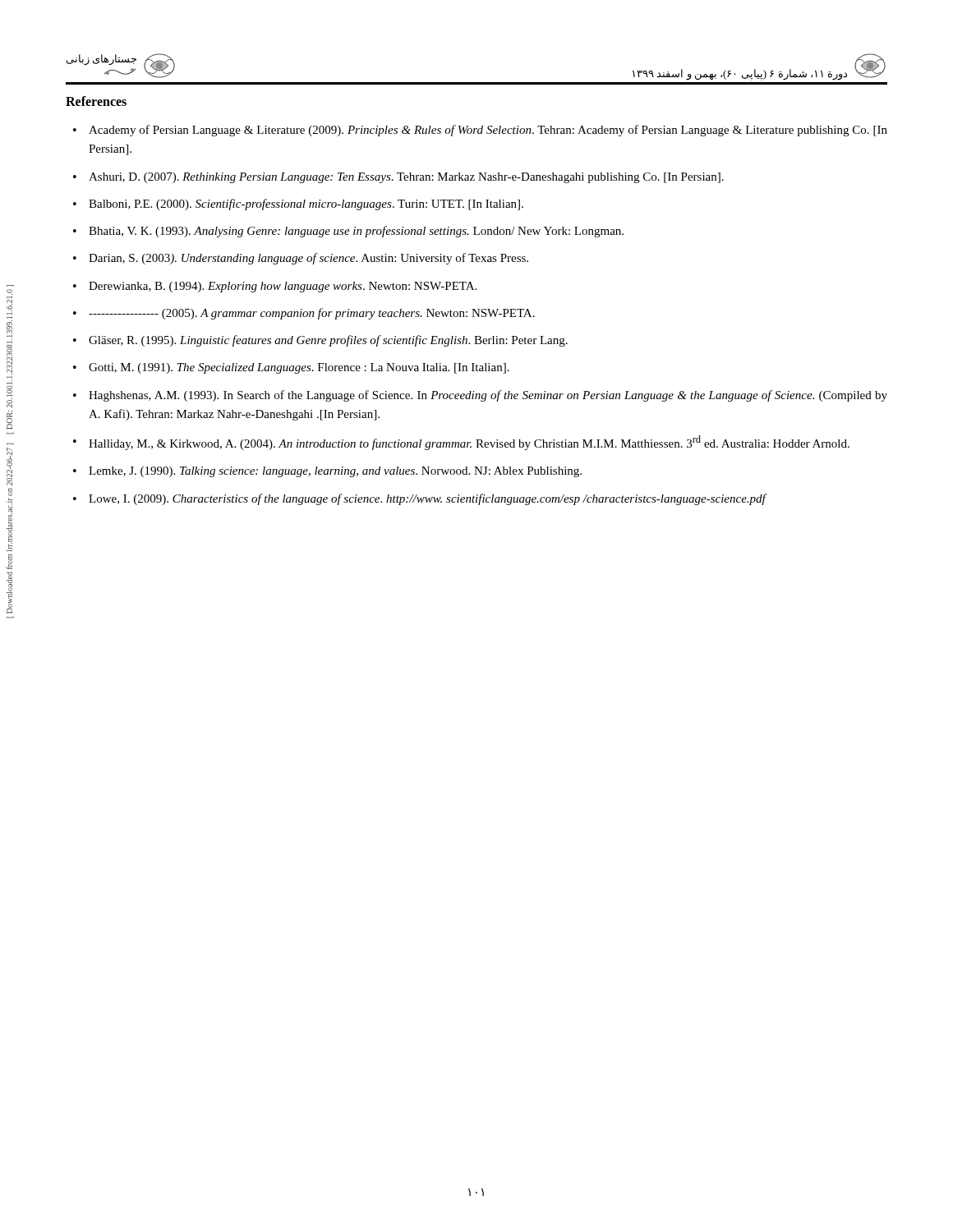The image size is (953, 1232).
Task: Locate the block of text that opens with "Ashuri, D. (2007). Rethinking Persian Language:"
Action: click(x=406, y=176)
